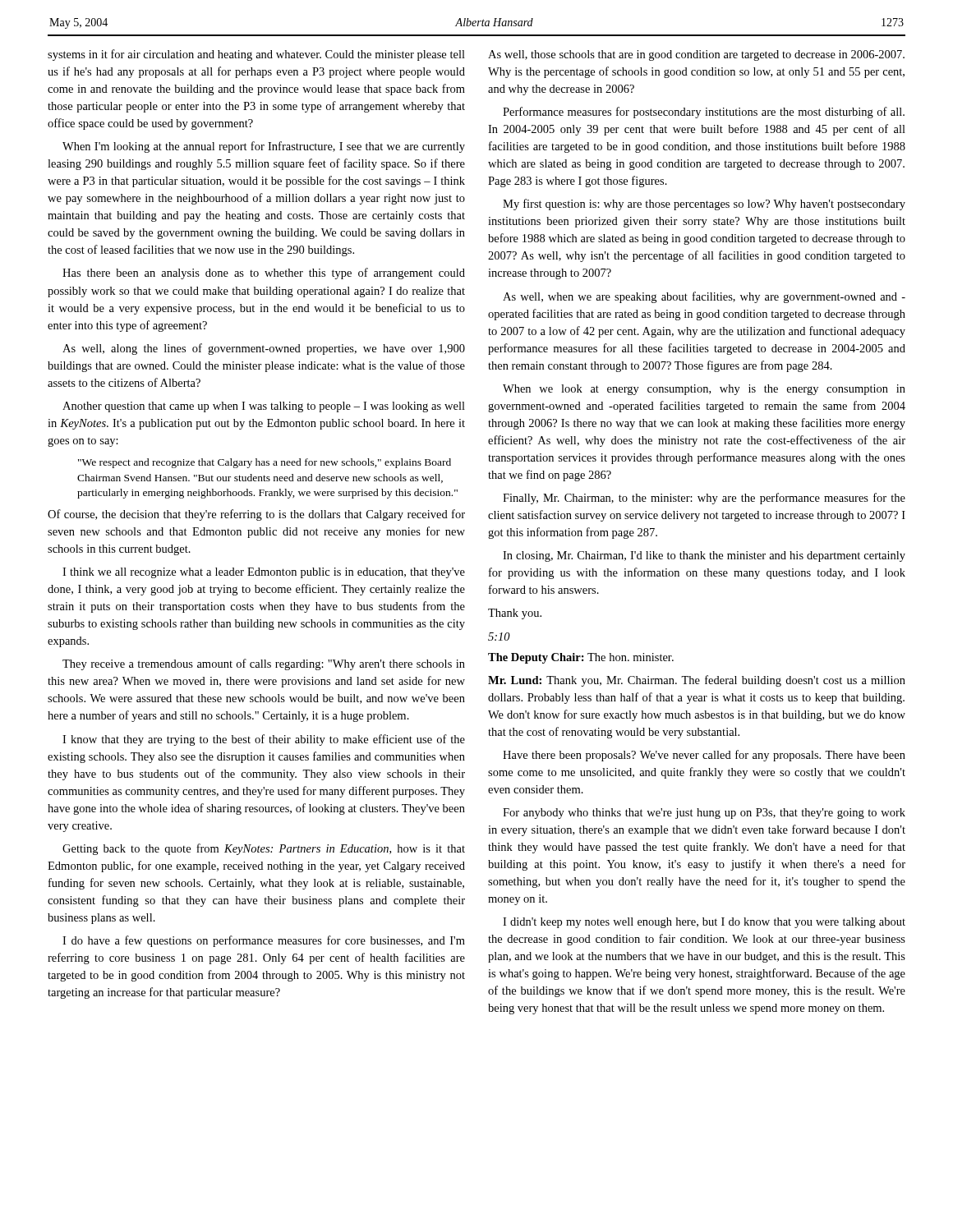Select the text block that says "When we look at energy"

[697, 432]
